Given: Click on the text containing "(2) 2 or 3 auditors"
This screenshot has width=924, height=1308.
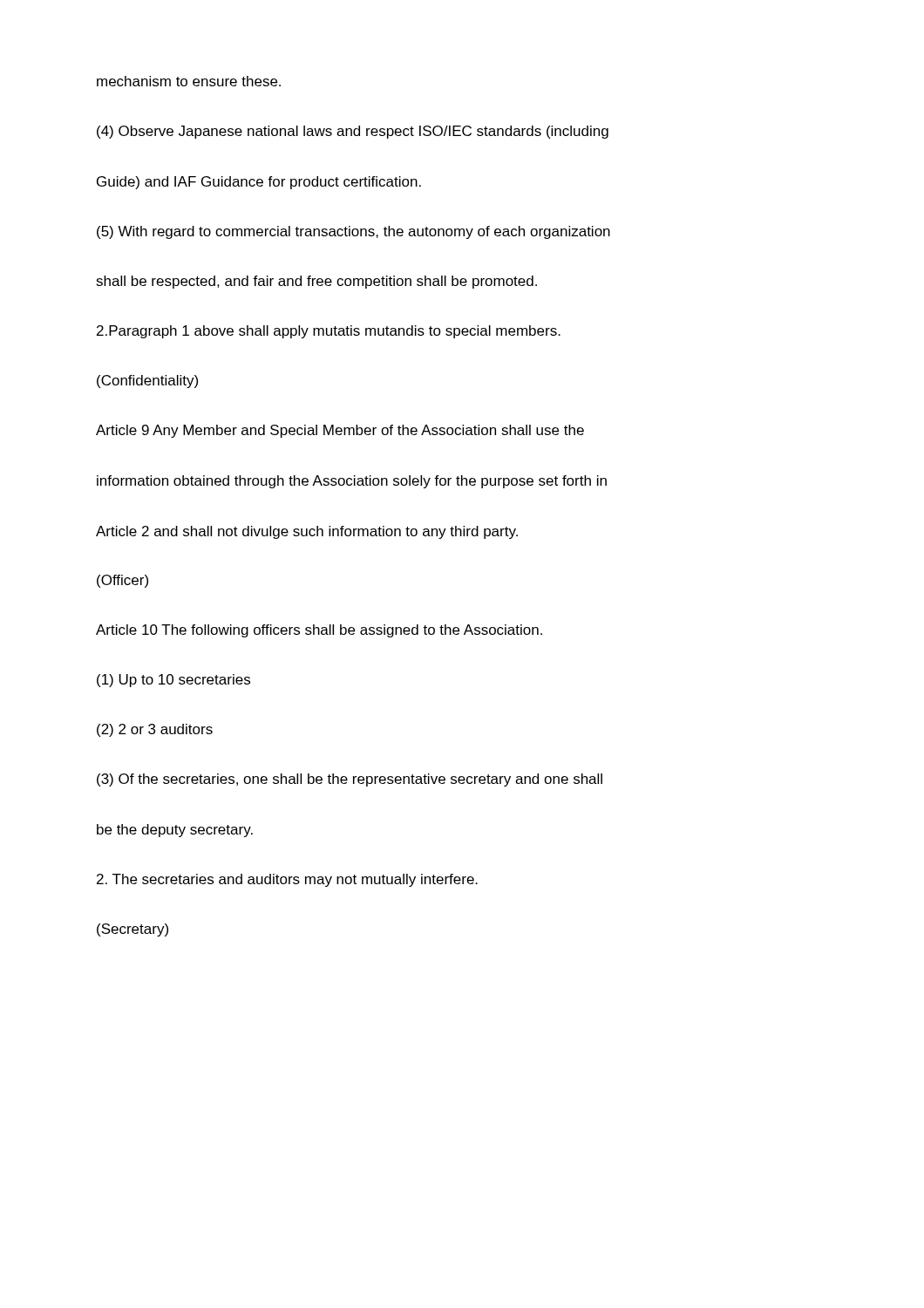Looking at the screenshot, I should tap(154, 730).
